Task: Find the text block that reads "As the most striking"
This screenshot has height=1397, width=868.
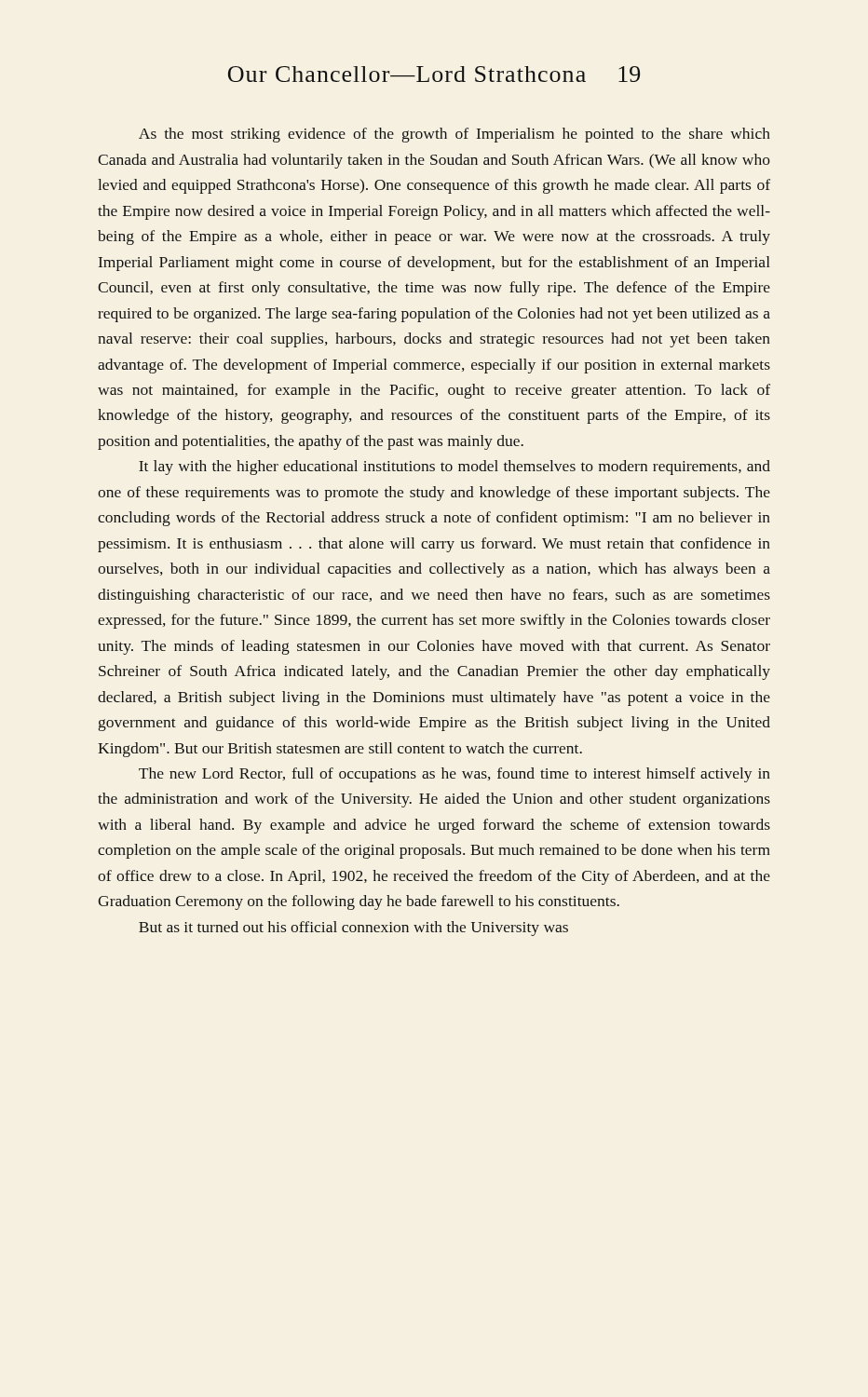Action: pos(434,531)
